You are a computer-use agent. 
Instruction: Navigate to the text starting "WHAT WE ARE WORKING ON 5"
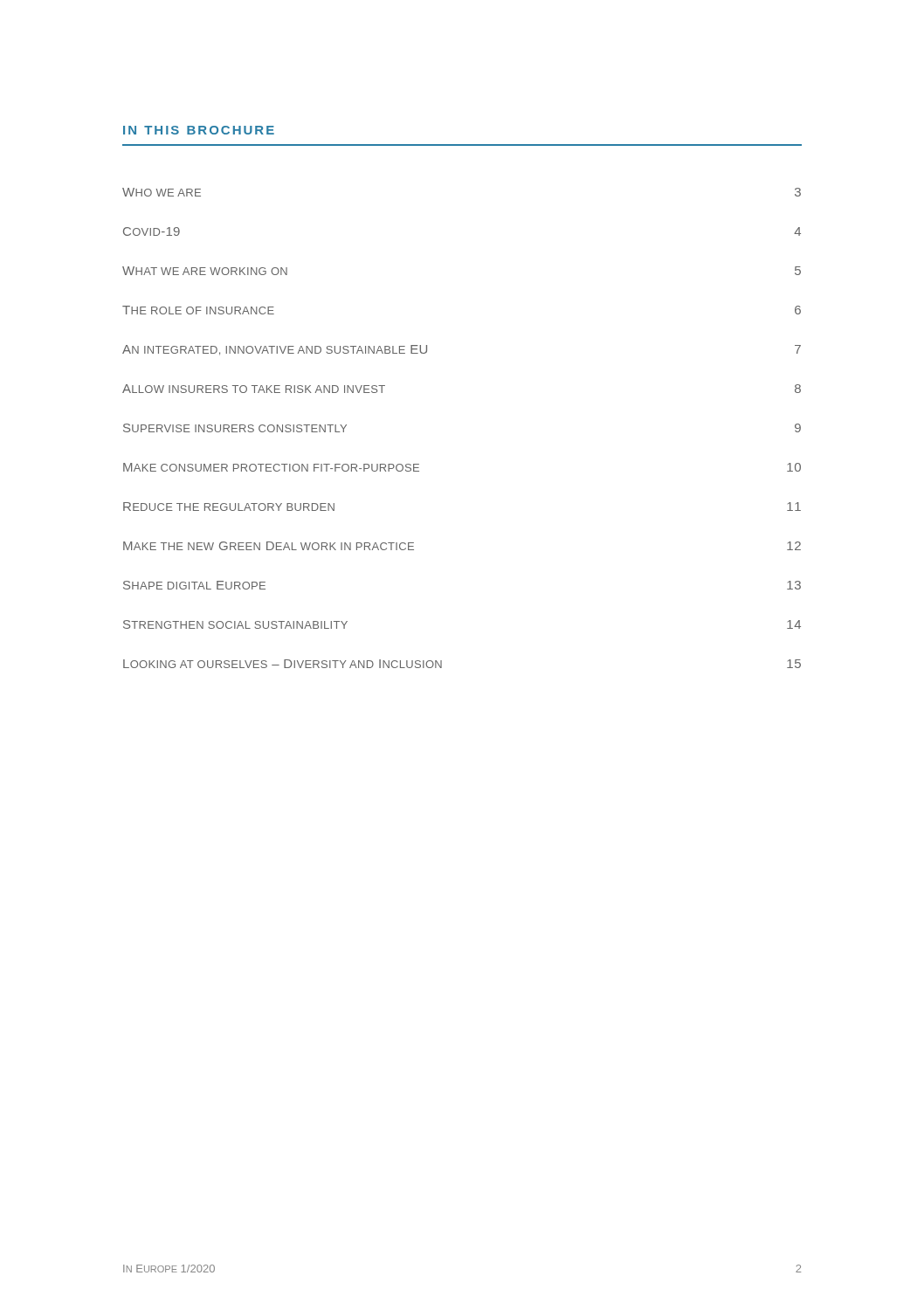[202, 271]
